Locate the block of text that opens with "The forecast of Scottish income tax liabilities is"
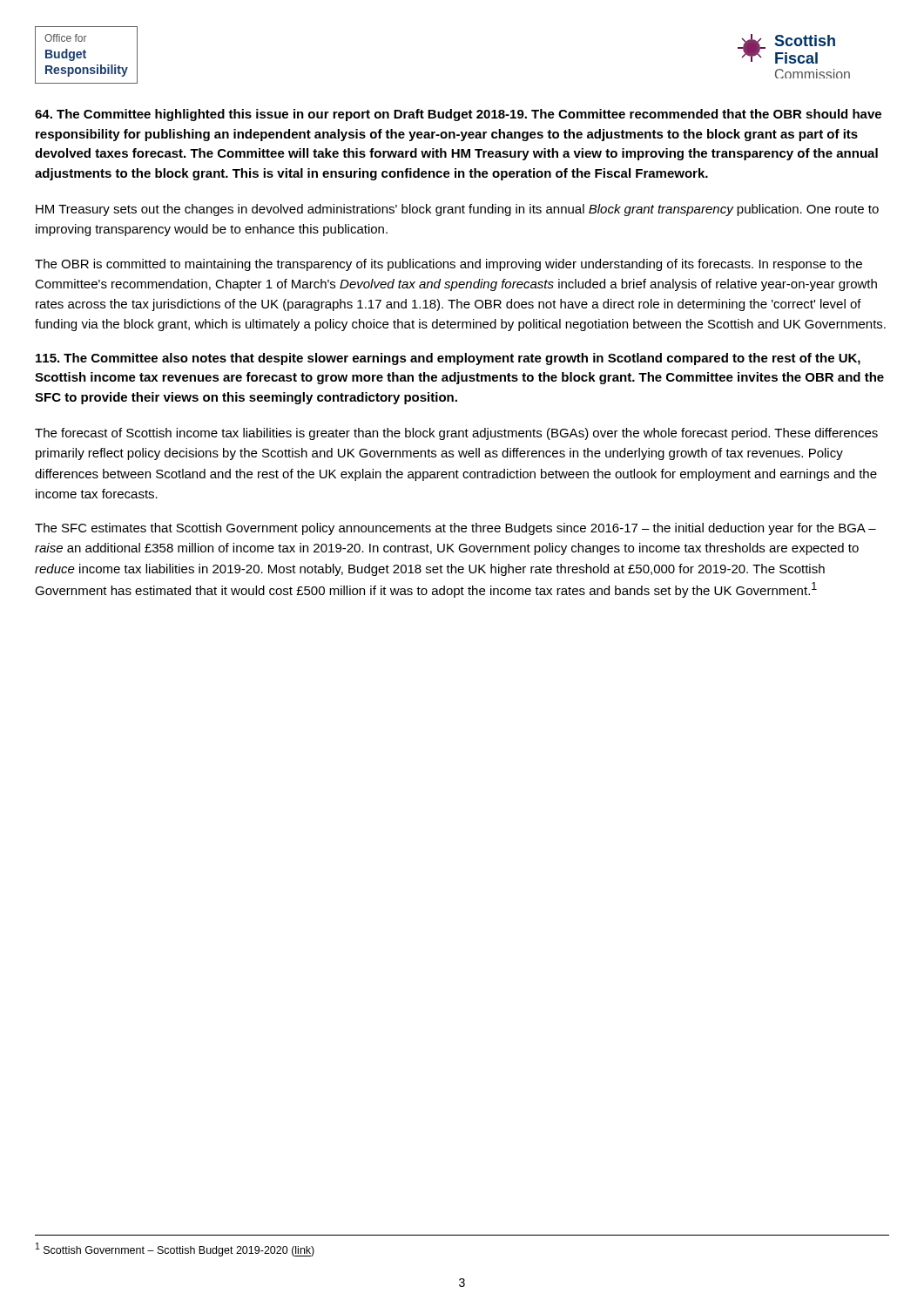The image size is (924, 1307). tap(456, 463)
